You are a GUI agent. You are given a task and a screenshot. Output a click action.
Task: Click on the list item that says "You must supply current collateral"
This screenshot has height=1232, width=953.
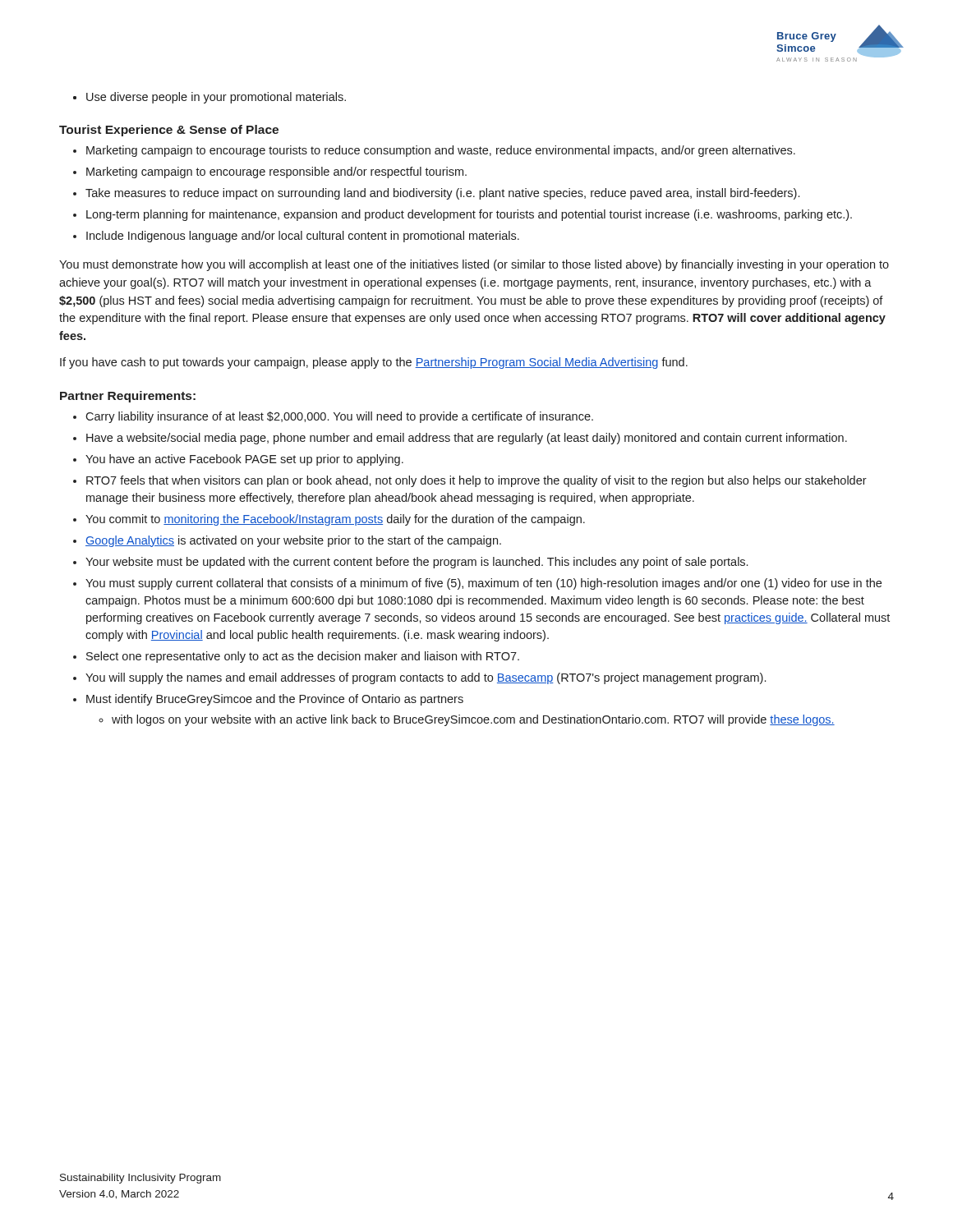pyautogui.click(x=490, y=609)
